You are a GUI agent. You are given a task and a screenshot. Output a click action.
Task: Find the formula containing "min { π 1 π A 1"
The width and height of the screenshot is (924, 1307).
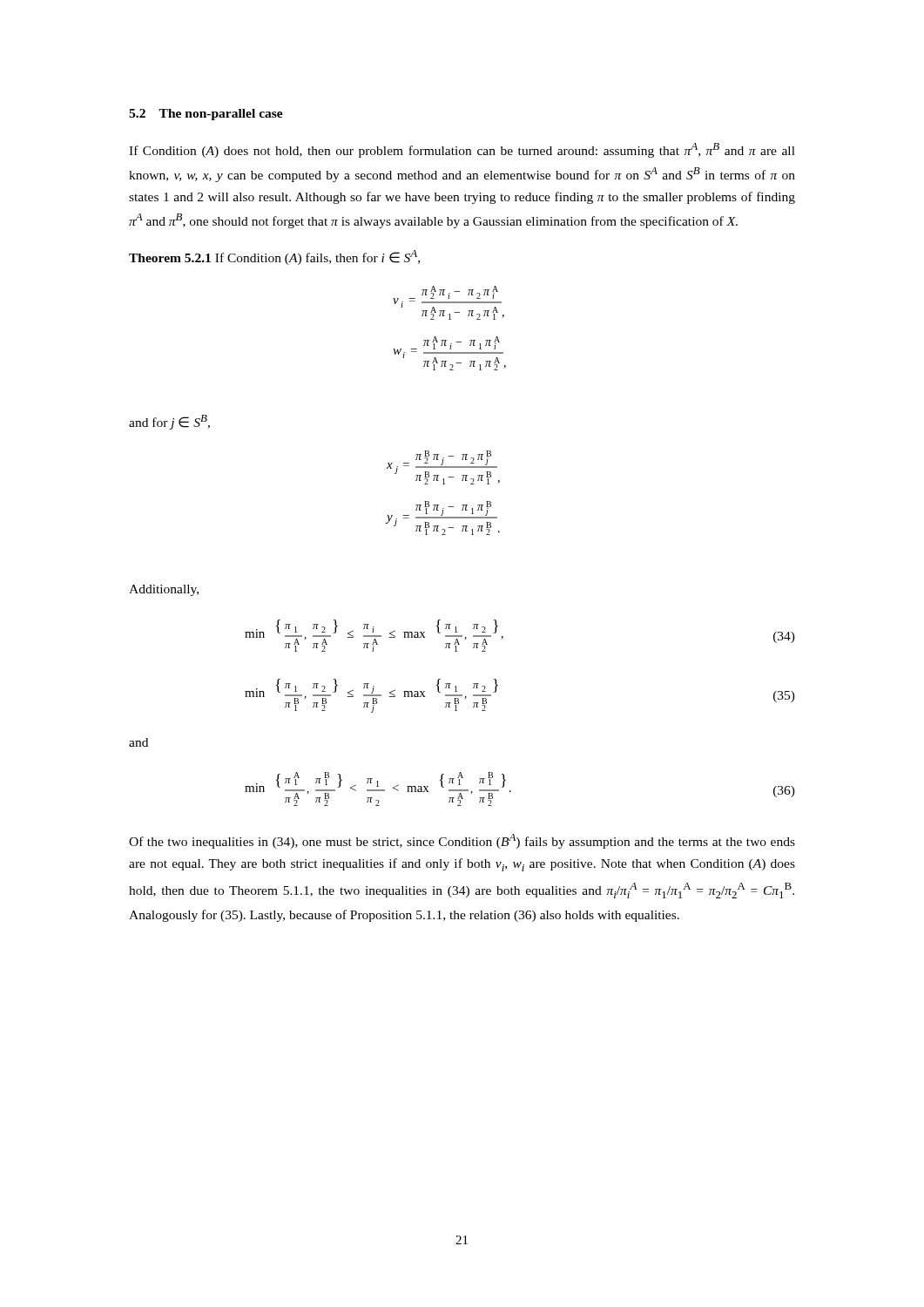coord(462,636)
